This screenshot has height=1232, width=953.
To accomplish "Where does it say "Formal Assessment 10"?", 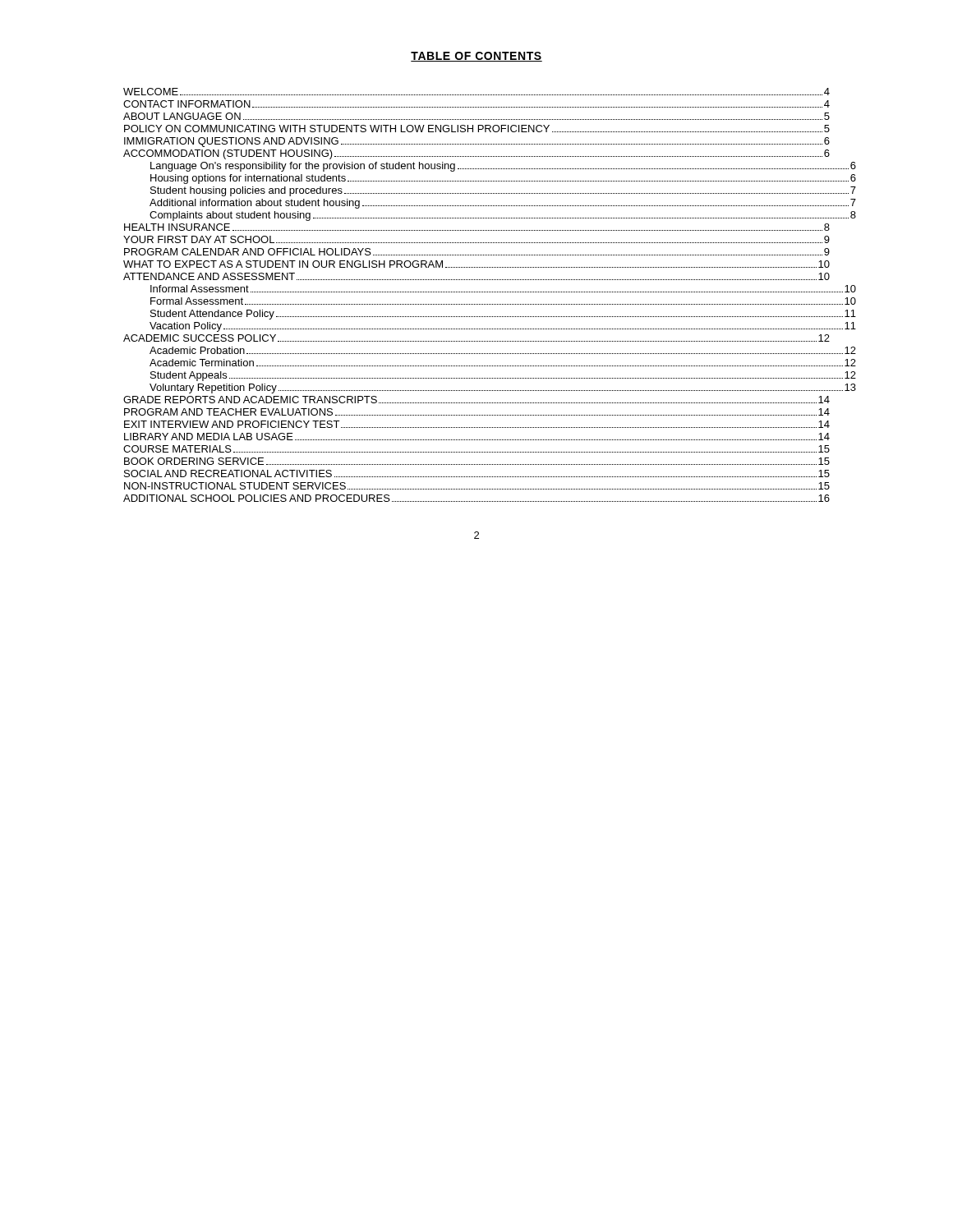I will pos(503,301).
